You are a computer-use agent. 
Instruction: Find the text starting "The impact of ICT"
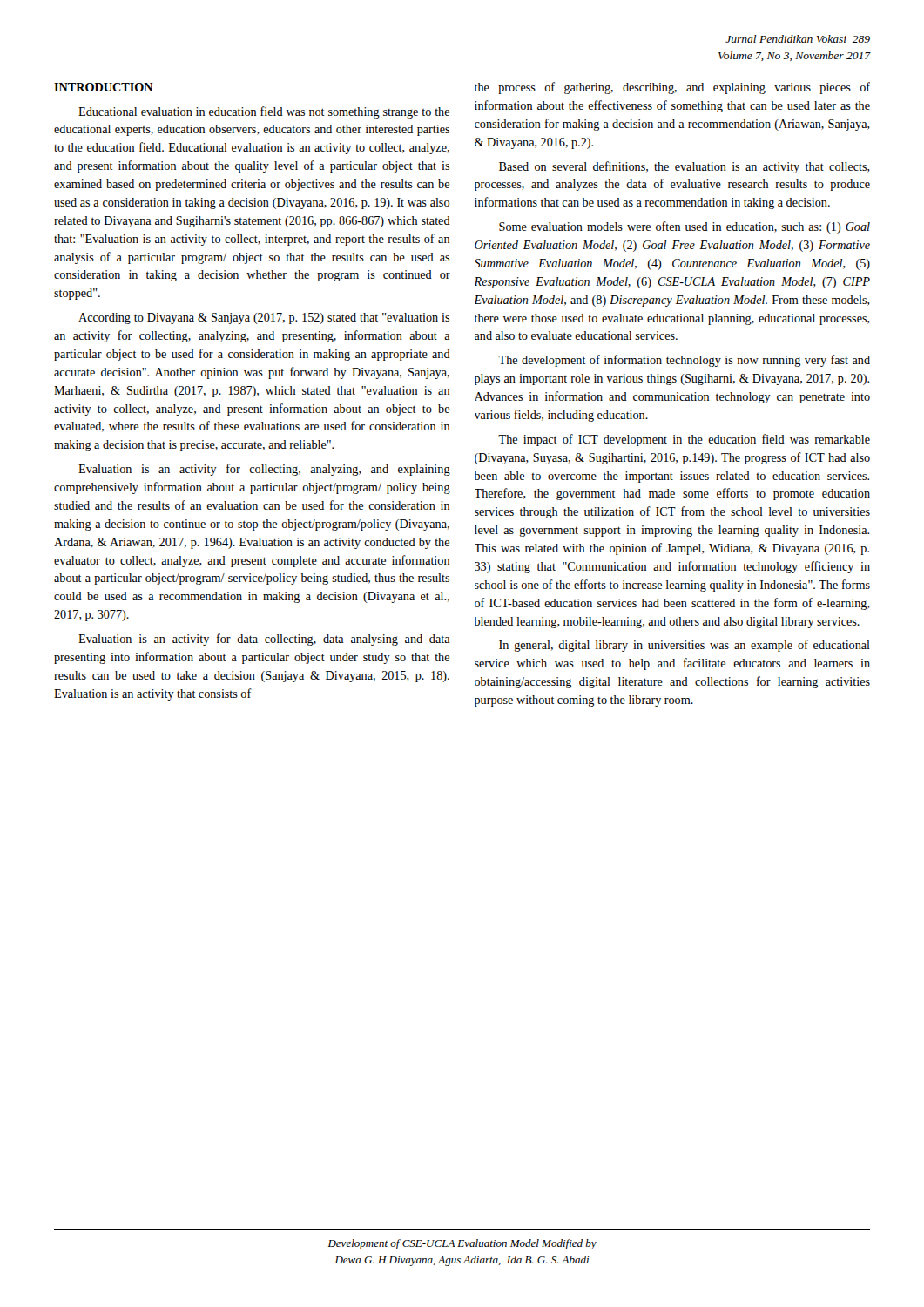coord(672,530)
